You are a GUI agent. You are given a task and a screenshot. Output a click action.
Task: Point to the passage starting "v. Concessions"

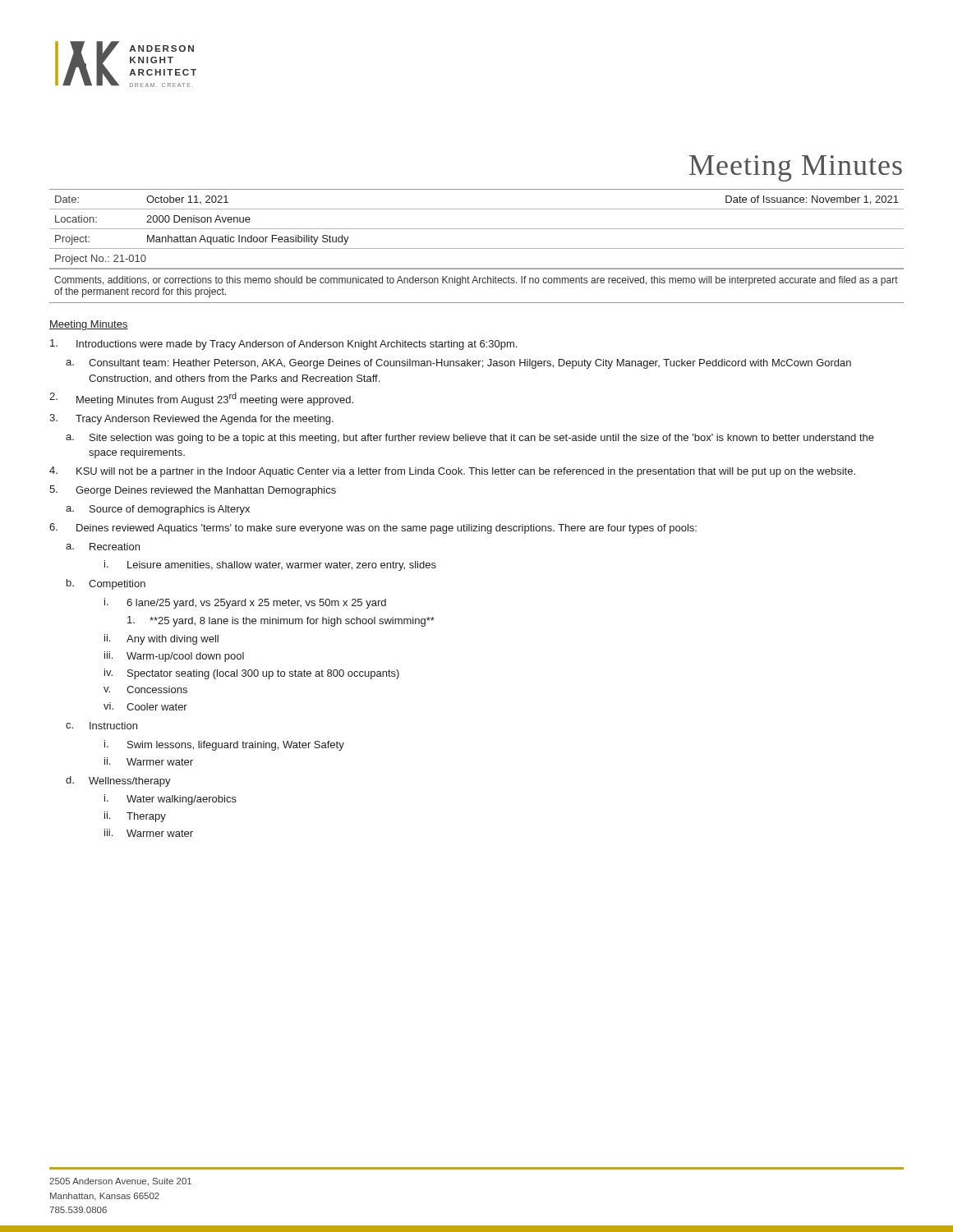click(145, 690)
